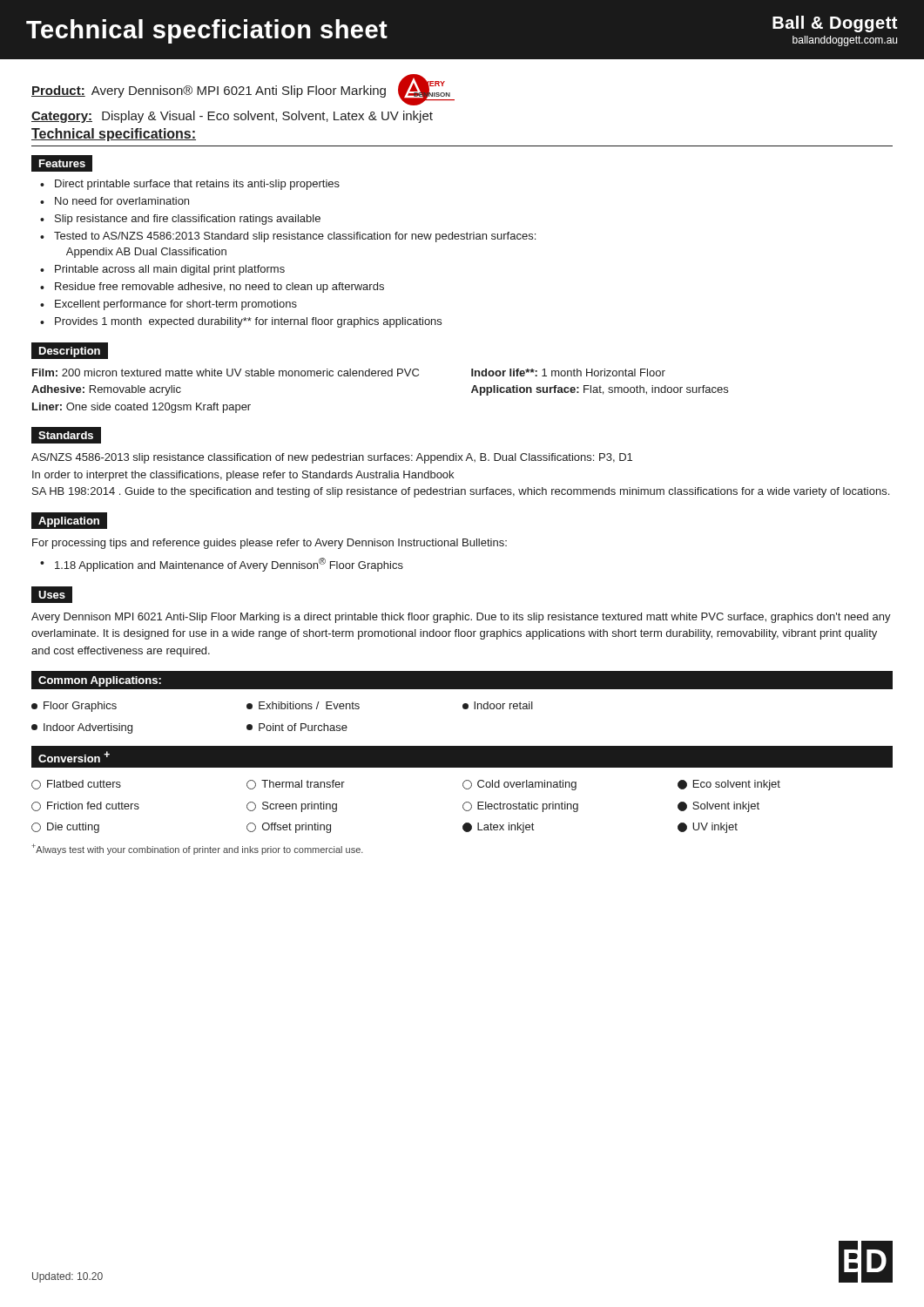
Task: Select the list item with the text "•Printable across all"
Action: click(163, 270)
